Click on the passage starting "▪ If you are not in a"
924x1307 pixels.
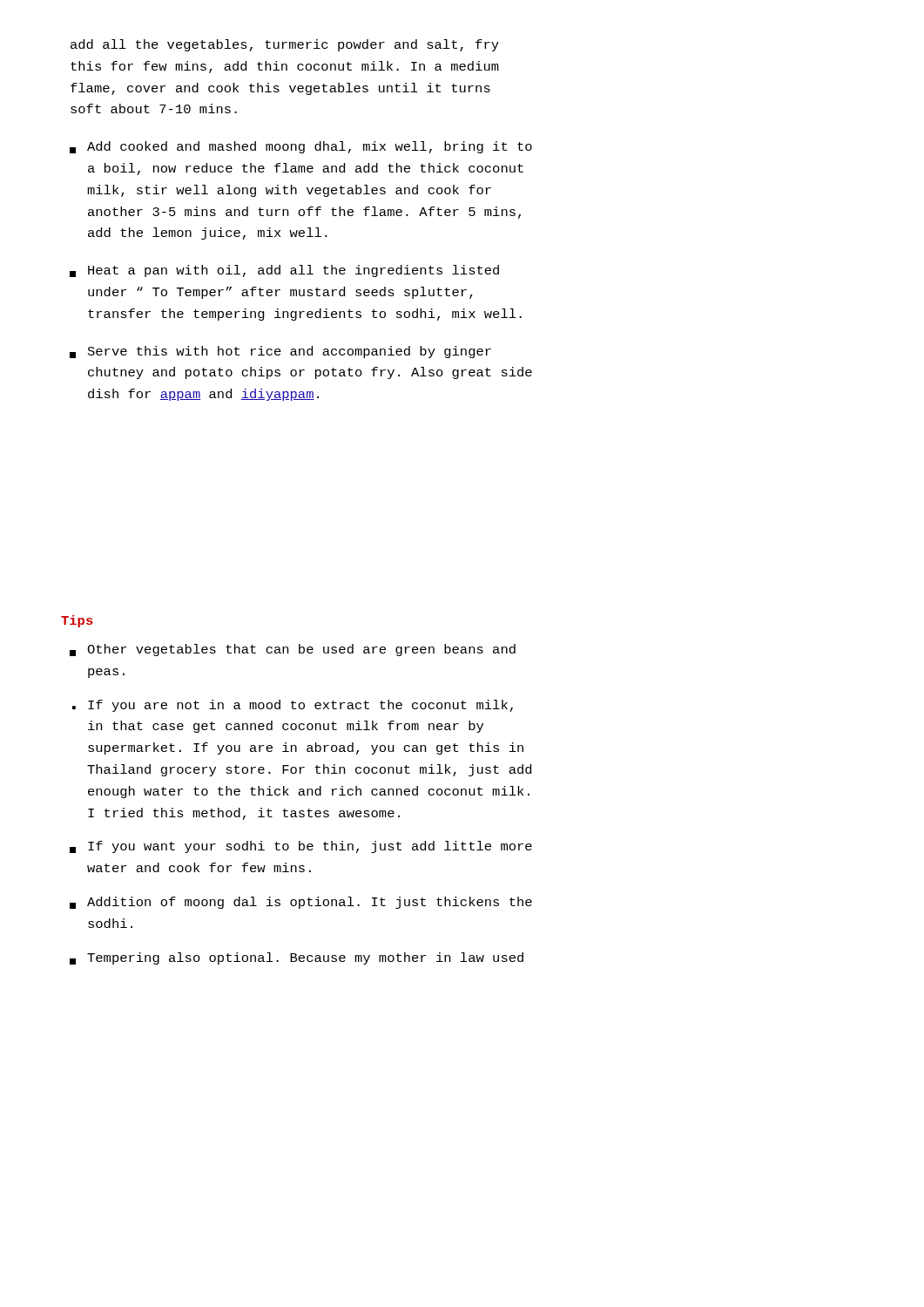[466, 760]
